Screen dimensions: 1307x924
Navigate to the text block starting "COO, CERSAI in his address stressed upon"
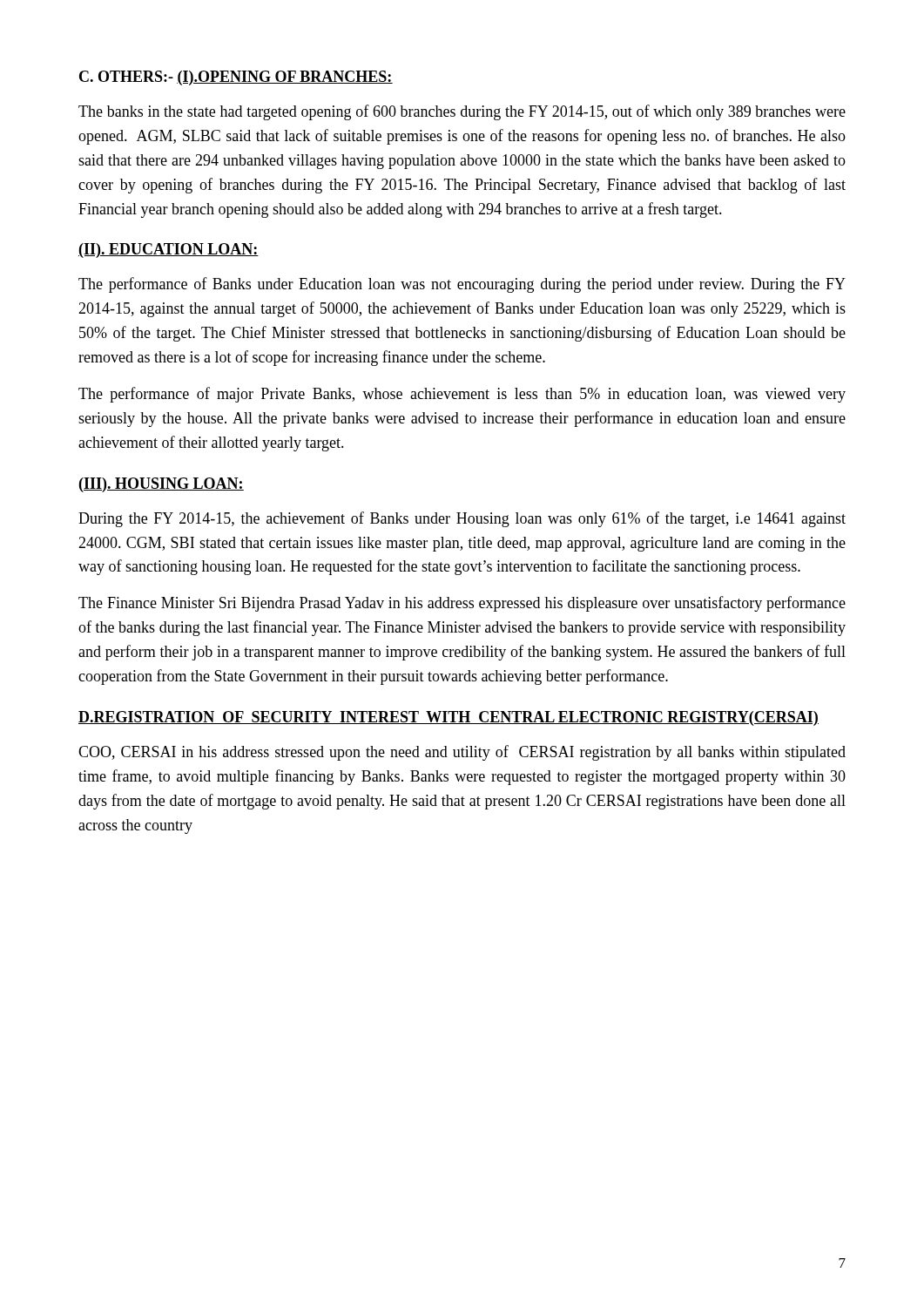462,788
